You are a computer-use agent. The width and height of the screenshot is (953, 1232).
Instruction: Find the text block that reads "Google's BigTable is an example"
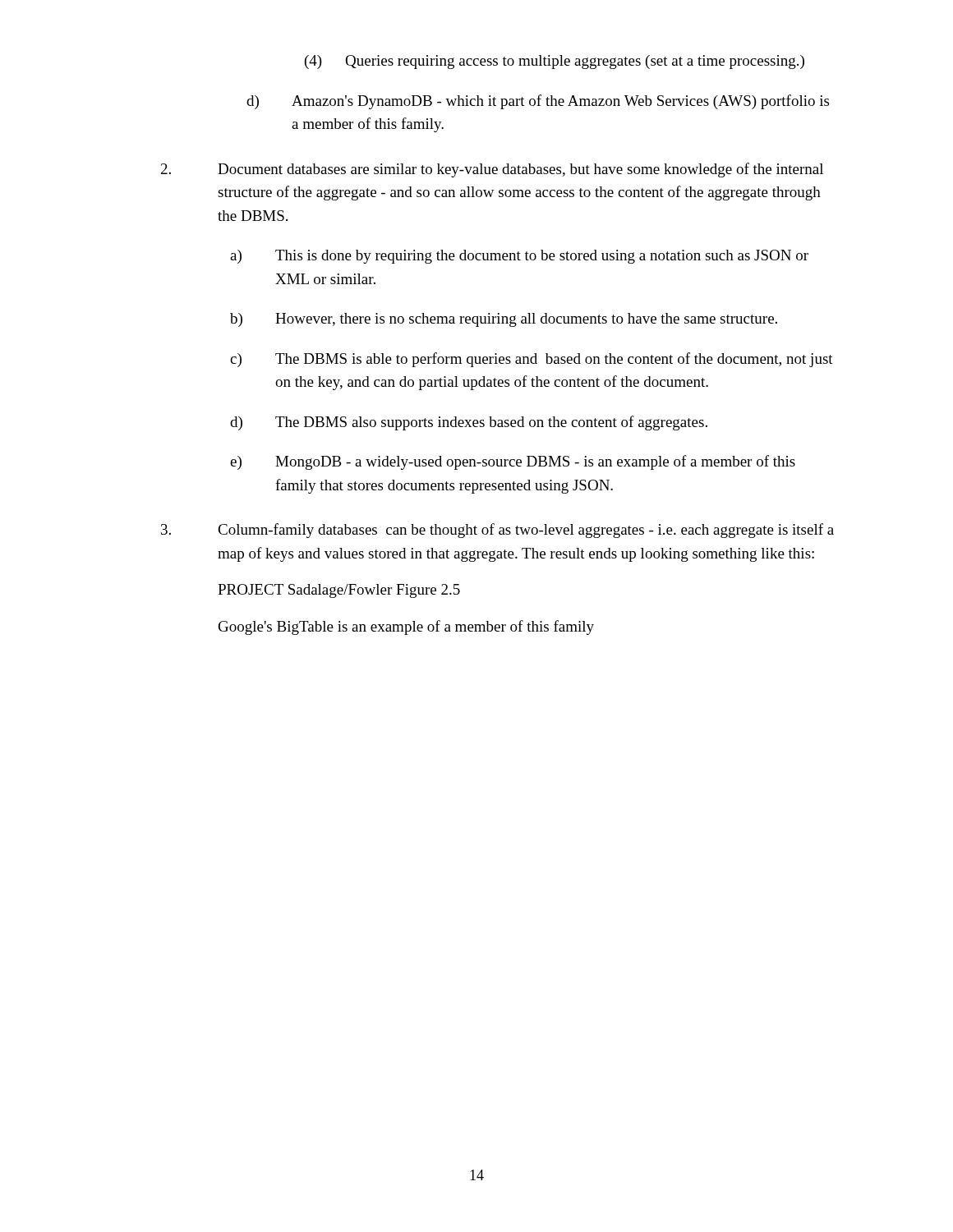406,626
